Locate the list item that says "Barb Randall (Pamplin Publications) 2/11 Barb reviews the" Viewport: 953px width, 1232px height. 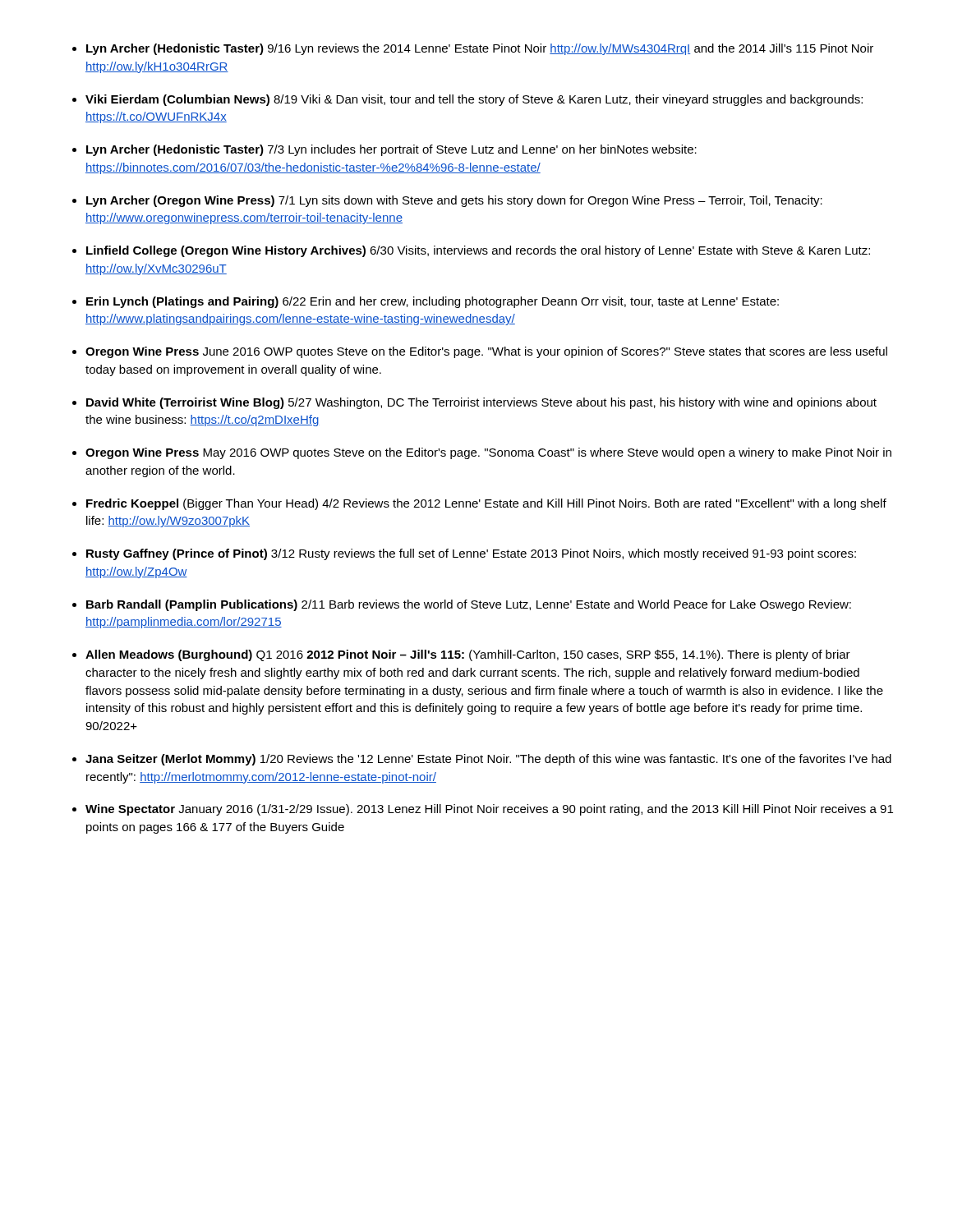pos(469,613)
